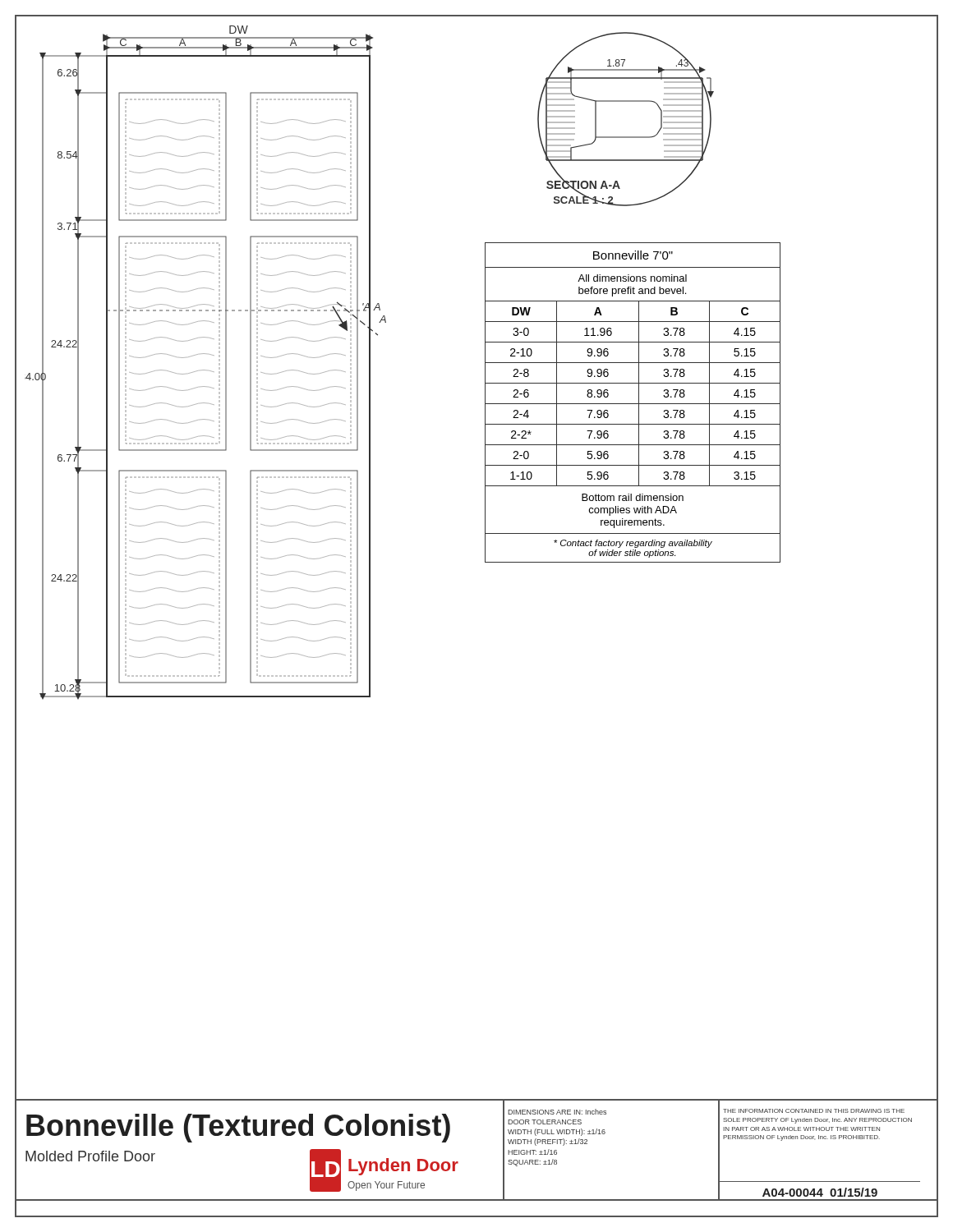The image size is (953, 1232).
Task: Select the text block starting "DIMENSIONS ARE IN:"
Action: coord(557,1137)
